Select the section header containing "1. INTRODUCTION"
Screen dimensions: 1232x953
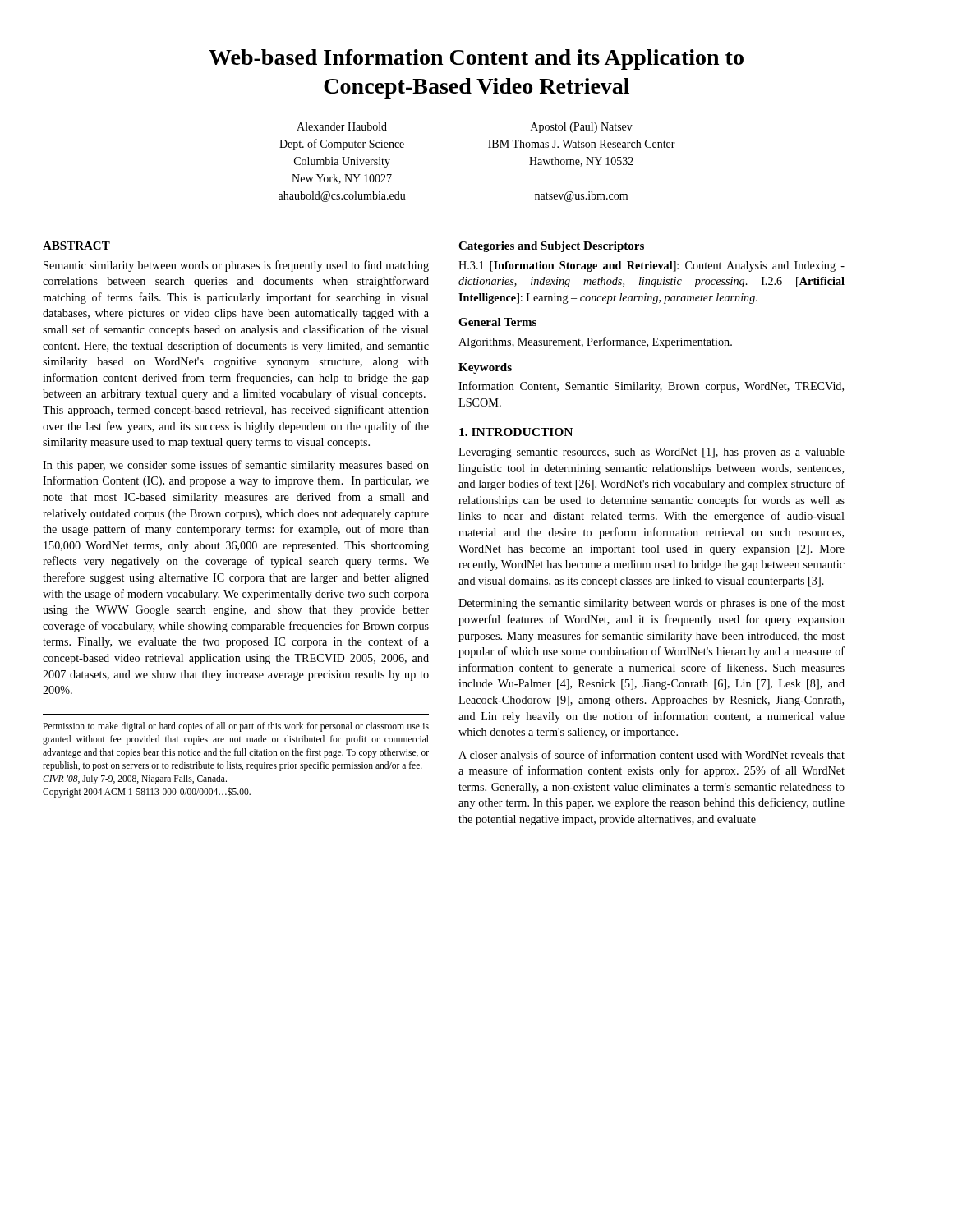(516, 431)
